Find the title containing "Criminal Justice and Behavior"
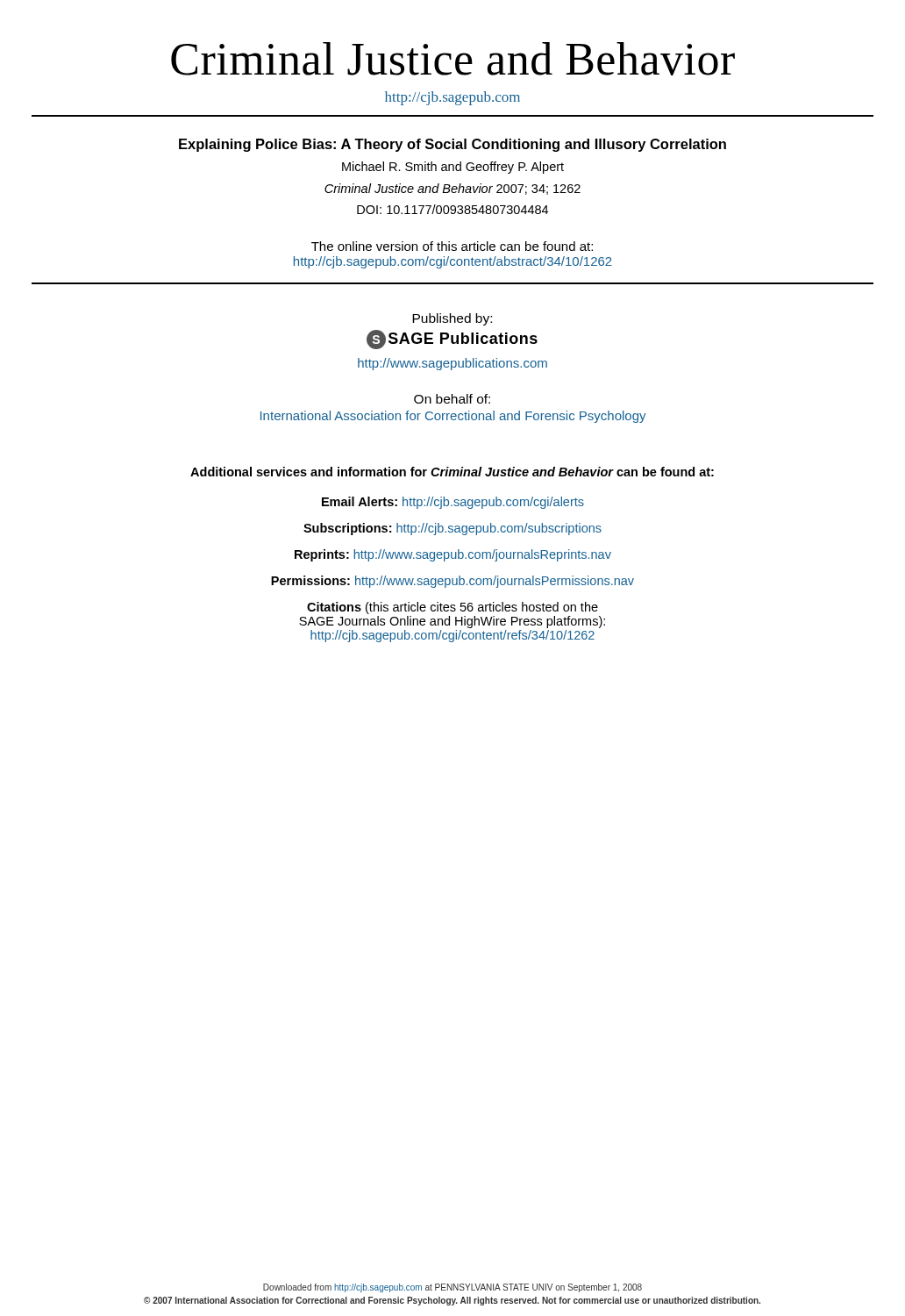The image size is (905, 1316). [452, 59]
